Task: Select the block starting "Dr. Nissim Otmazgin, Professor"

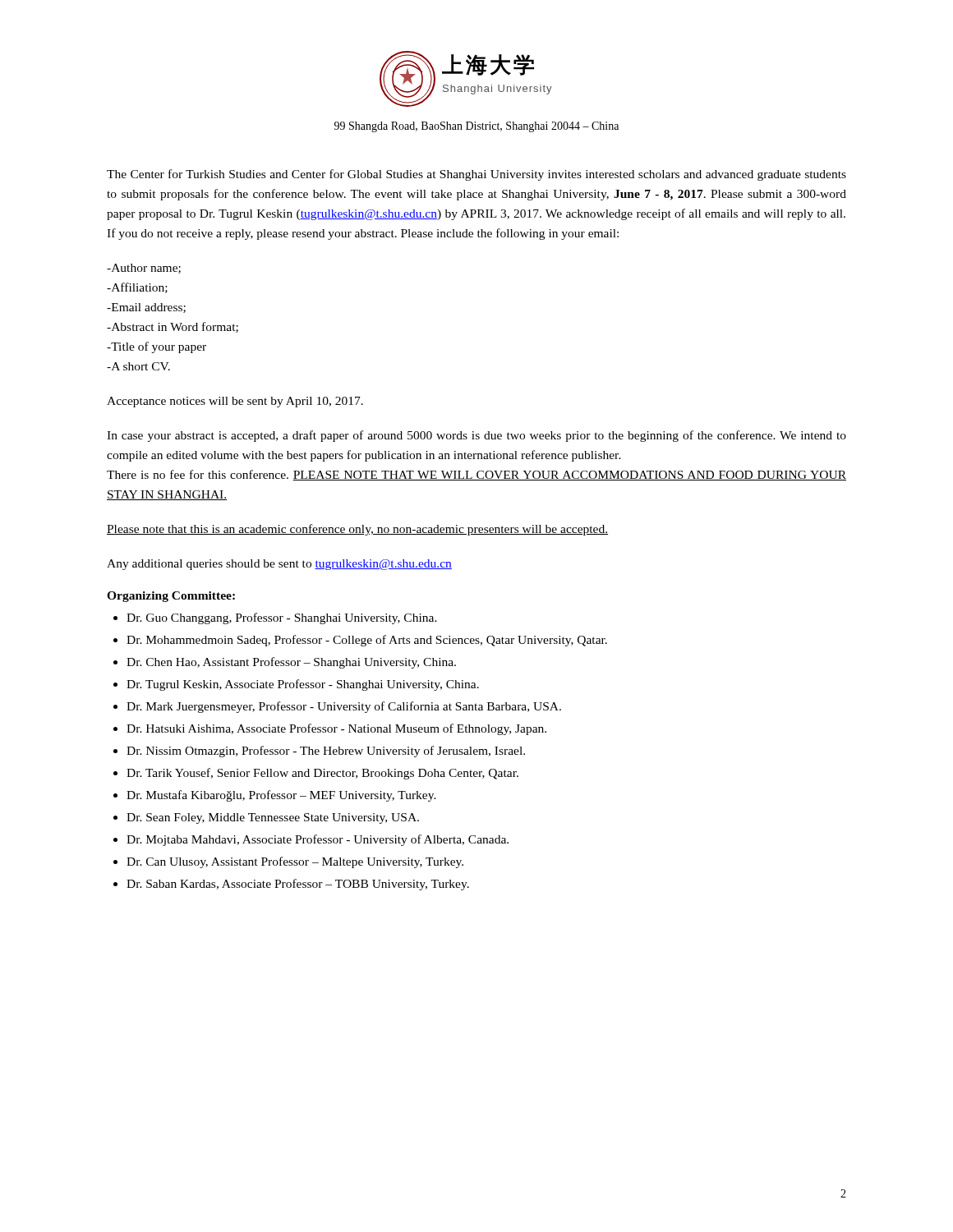Action: point(326,751)
